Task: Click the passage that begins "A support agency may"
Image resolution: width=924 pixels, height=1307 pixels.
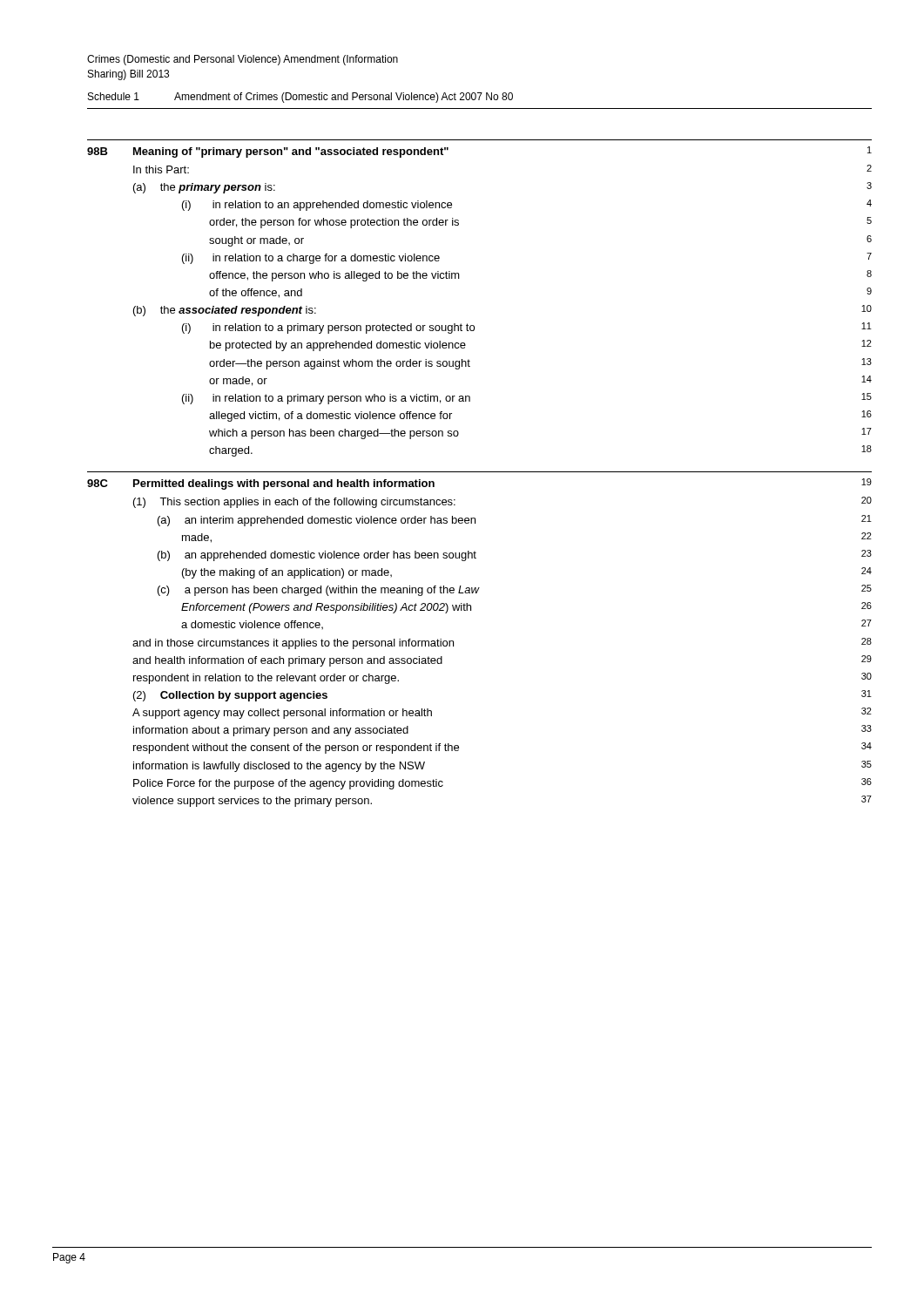Action: click(282, 713)
